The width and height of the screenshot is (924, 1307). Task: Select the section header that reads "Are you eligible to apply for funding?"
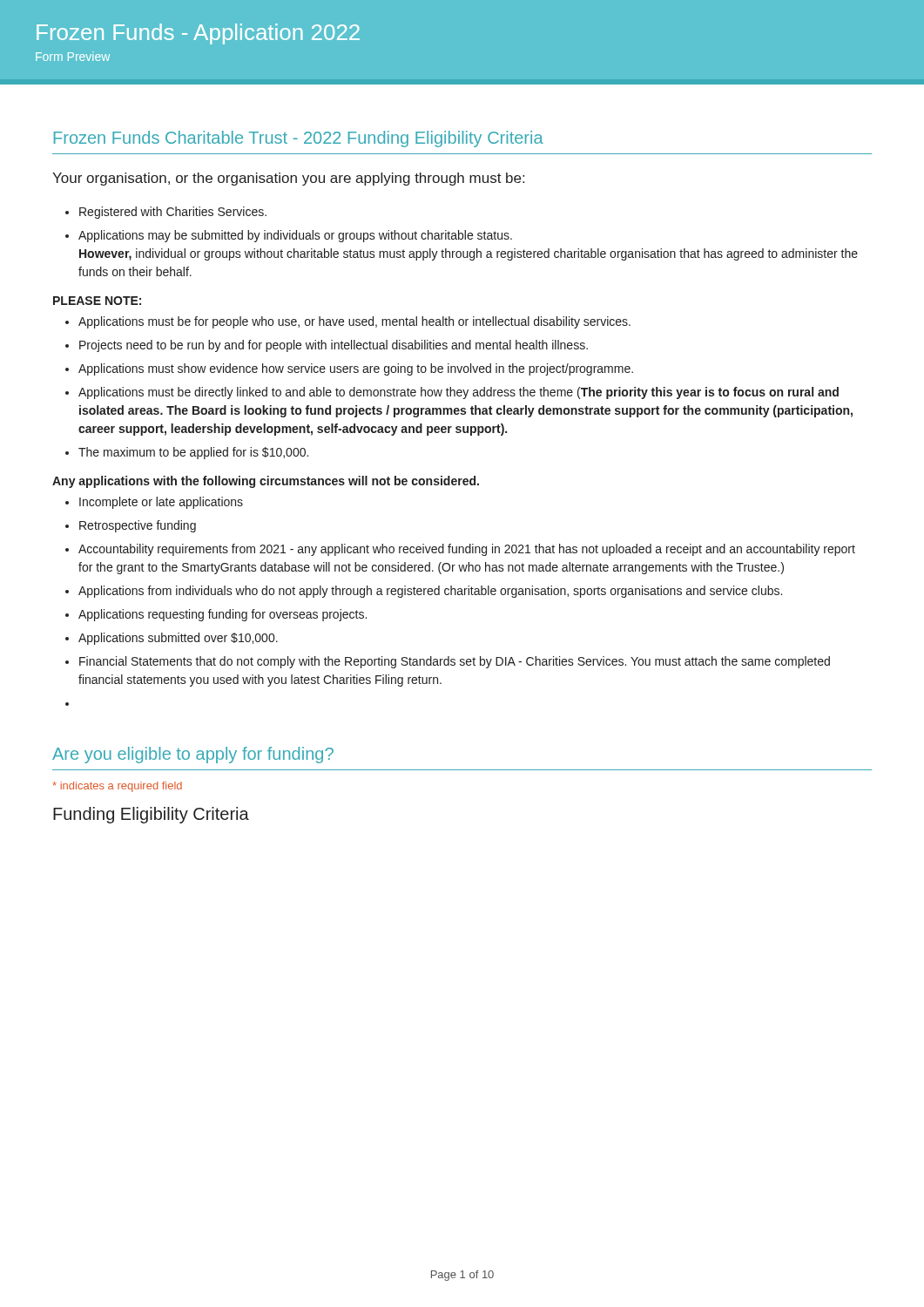193,754
